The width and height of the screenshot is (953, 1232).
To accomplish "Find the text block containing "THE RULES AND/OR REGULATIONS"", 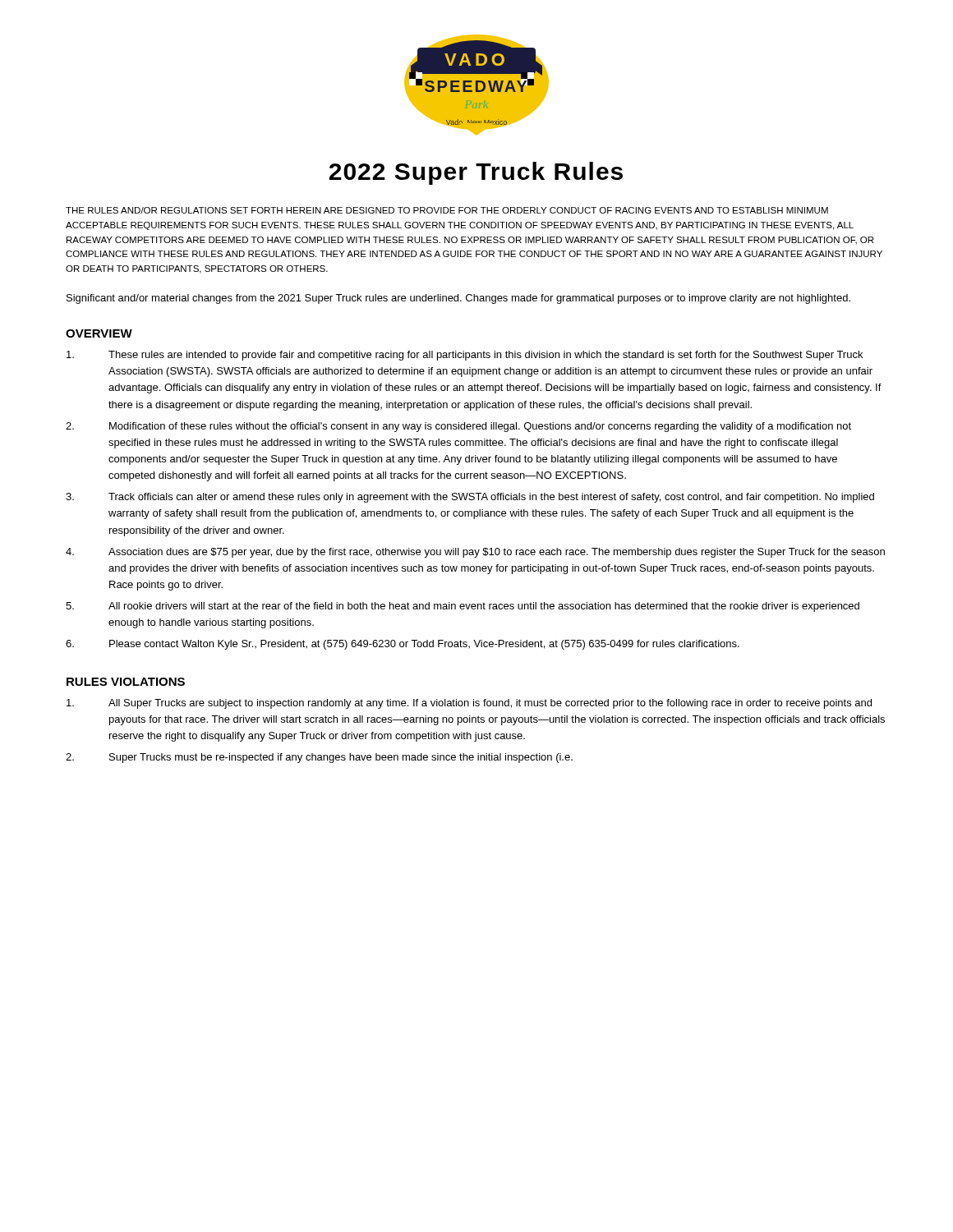I will click(474, 240).
